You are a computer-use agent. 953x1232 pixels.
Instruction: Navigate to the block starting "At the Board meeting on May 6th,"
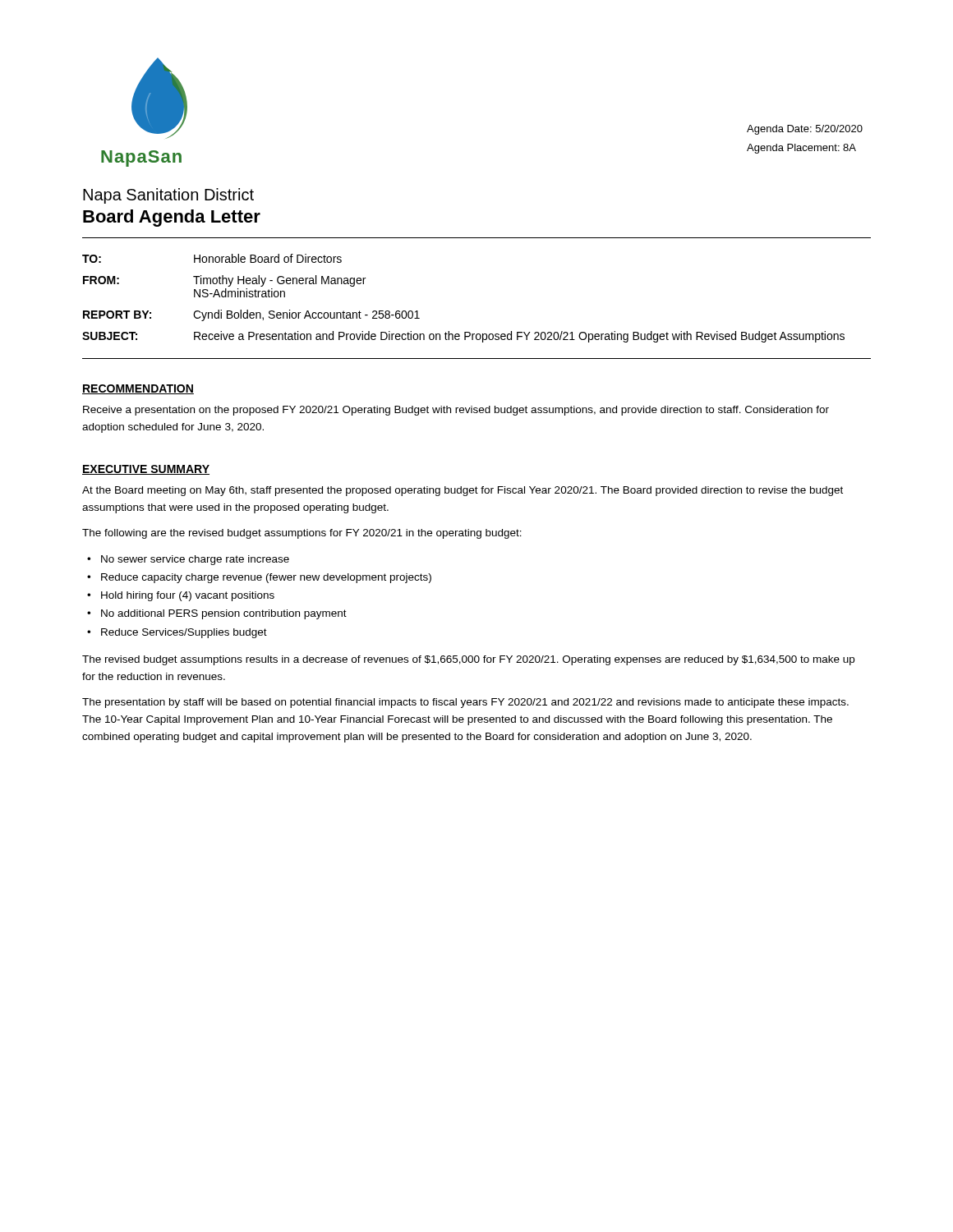pyautogui.click(x=463, y=498)
